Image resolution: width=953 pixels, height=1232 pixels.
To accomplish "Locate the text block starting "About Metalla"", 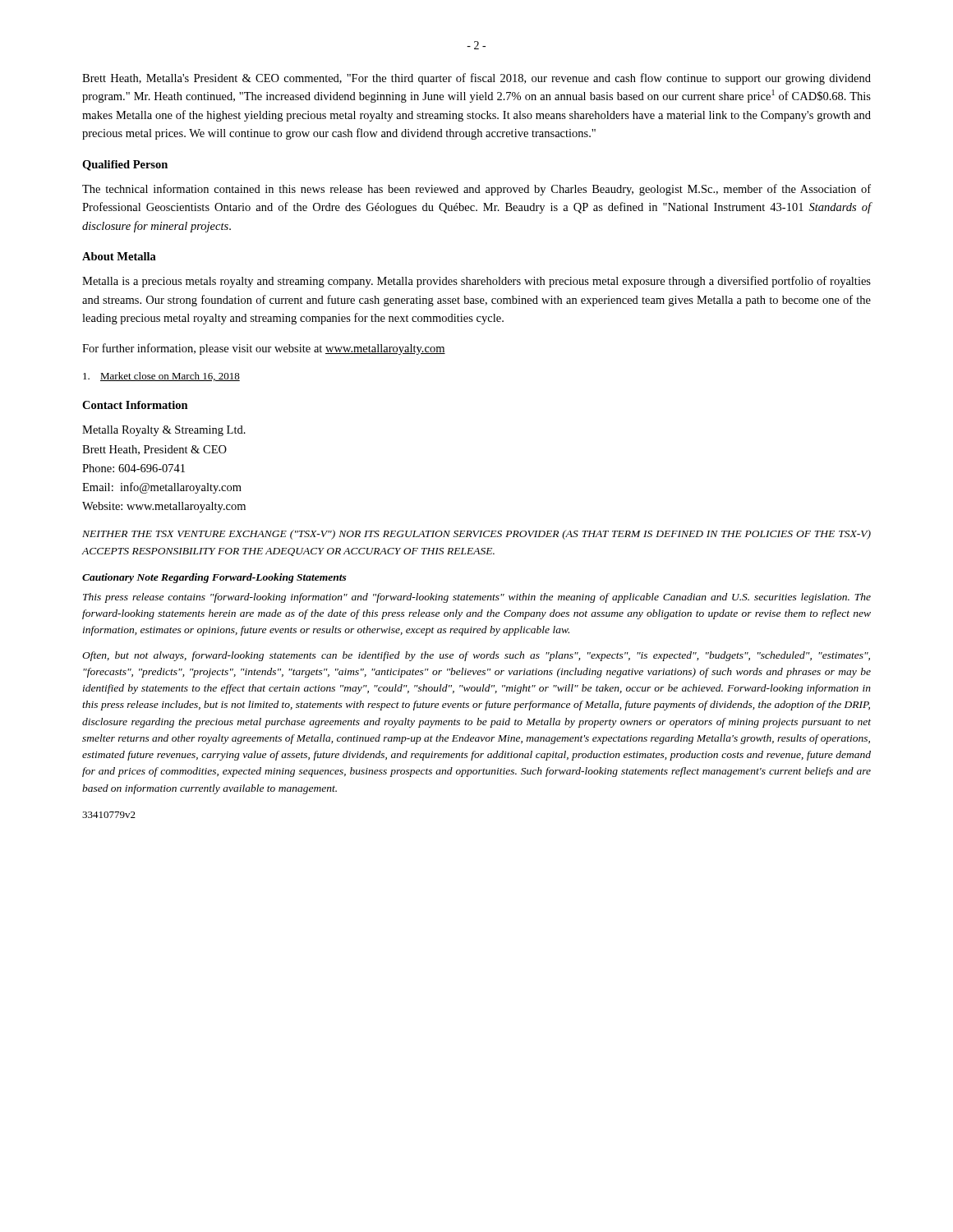I will (x=119, y=257).
